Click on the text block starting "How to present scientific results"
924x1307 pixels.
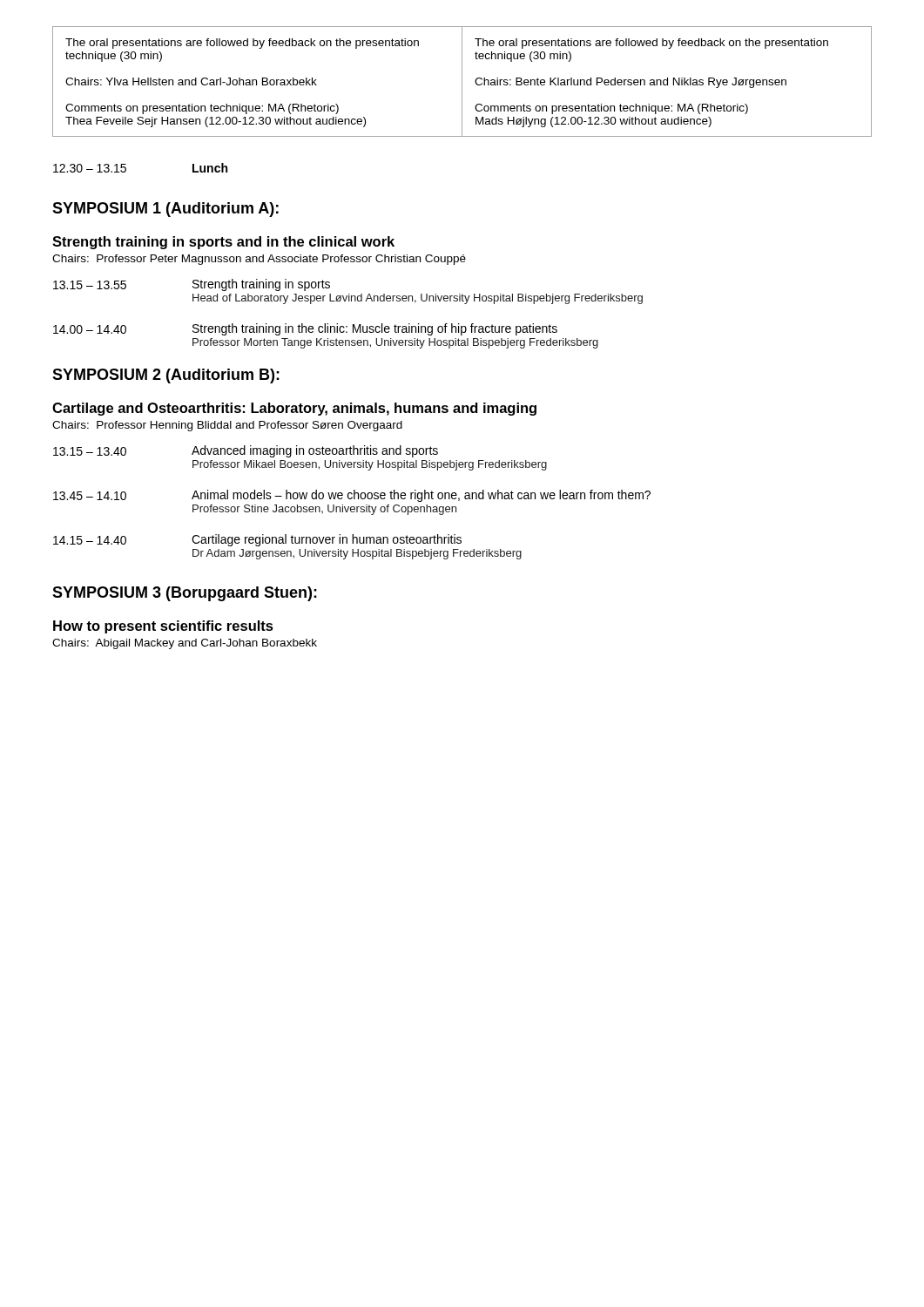[163, 627]
